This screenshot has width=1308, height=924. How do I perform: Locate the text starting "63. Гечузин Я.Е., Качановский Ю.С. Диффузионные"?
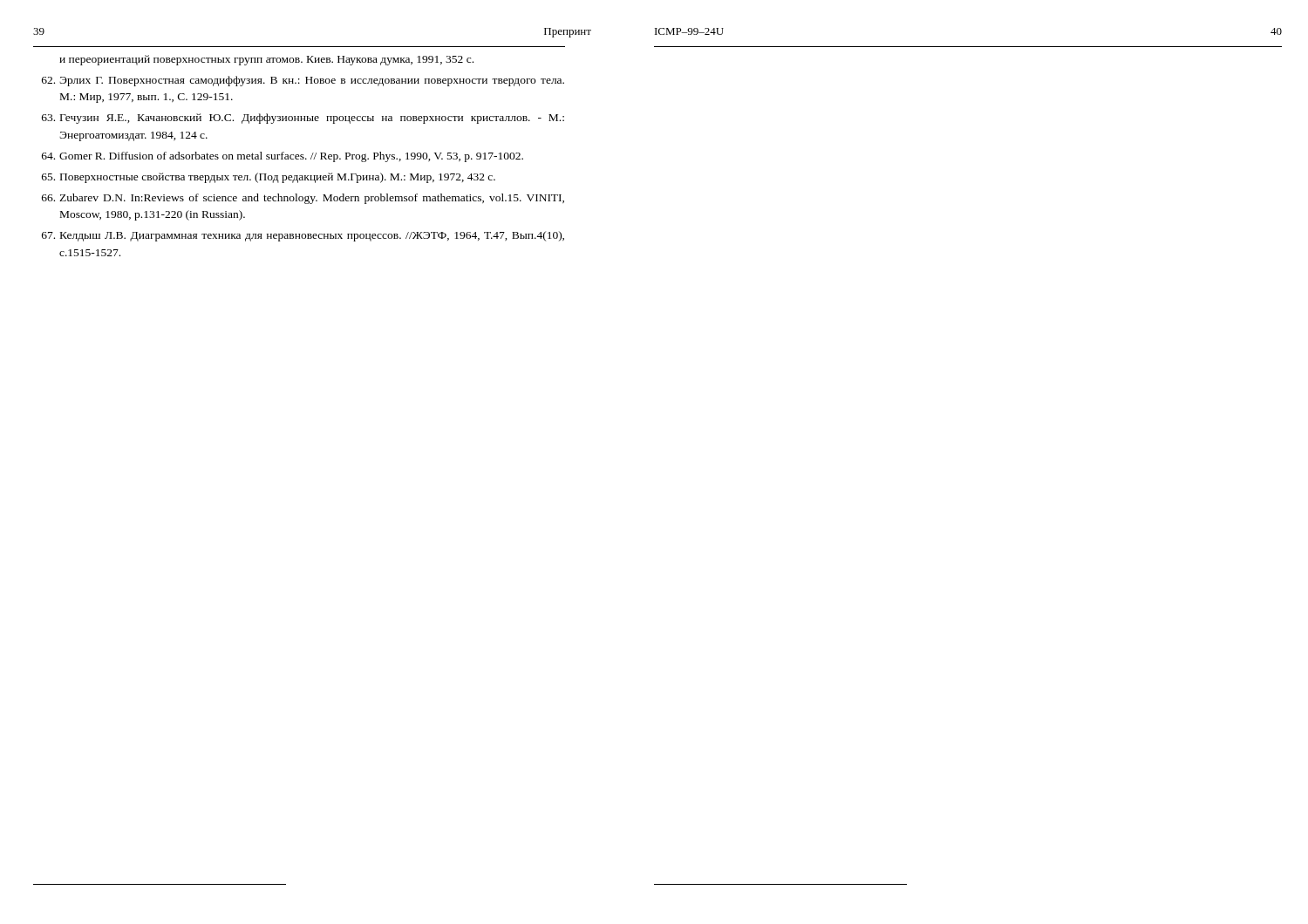(299, 126)
